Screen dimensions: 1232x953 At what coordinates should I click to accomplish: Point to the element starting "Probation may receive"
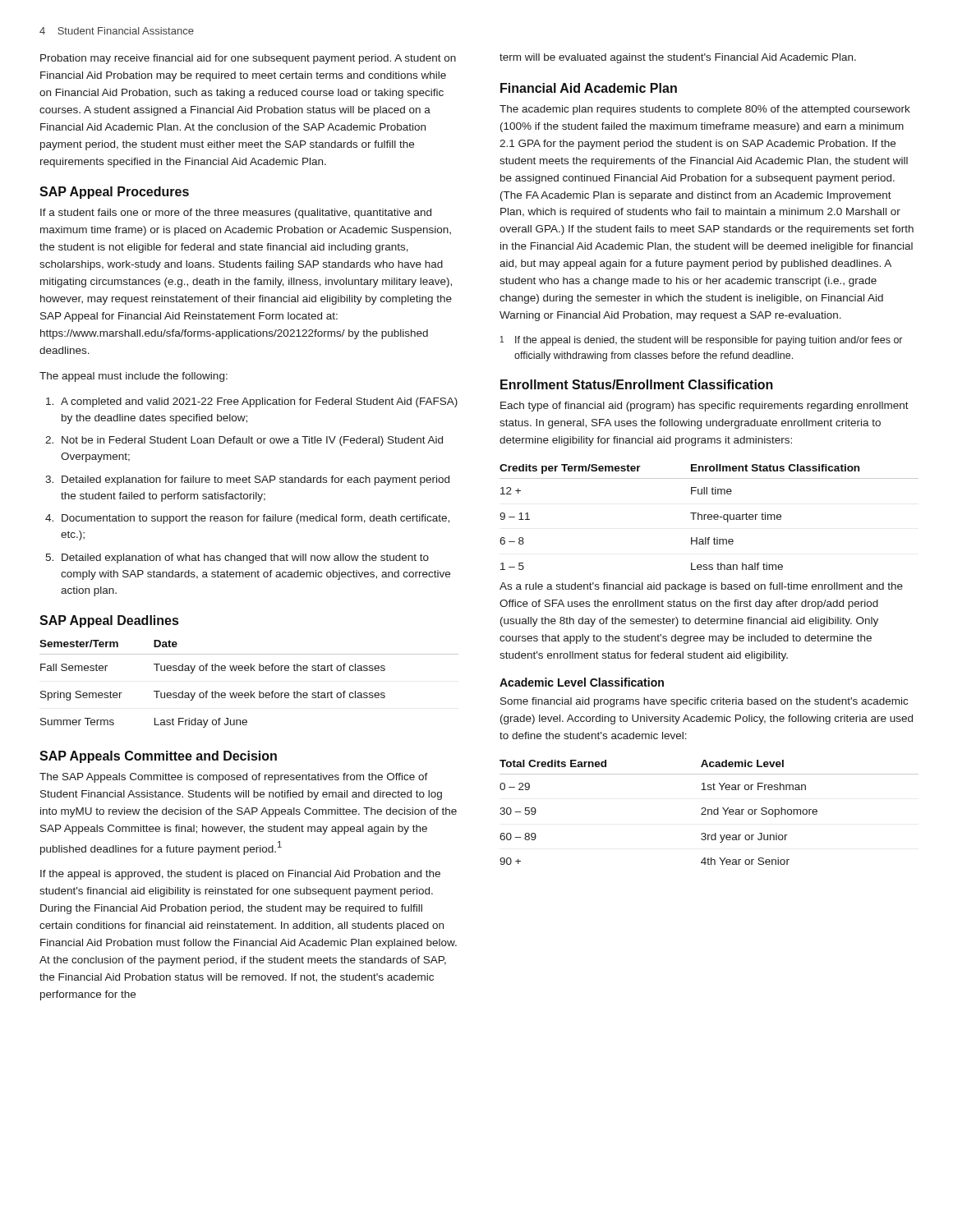(x=249, y=110)
